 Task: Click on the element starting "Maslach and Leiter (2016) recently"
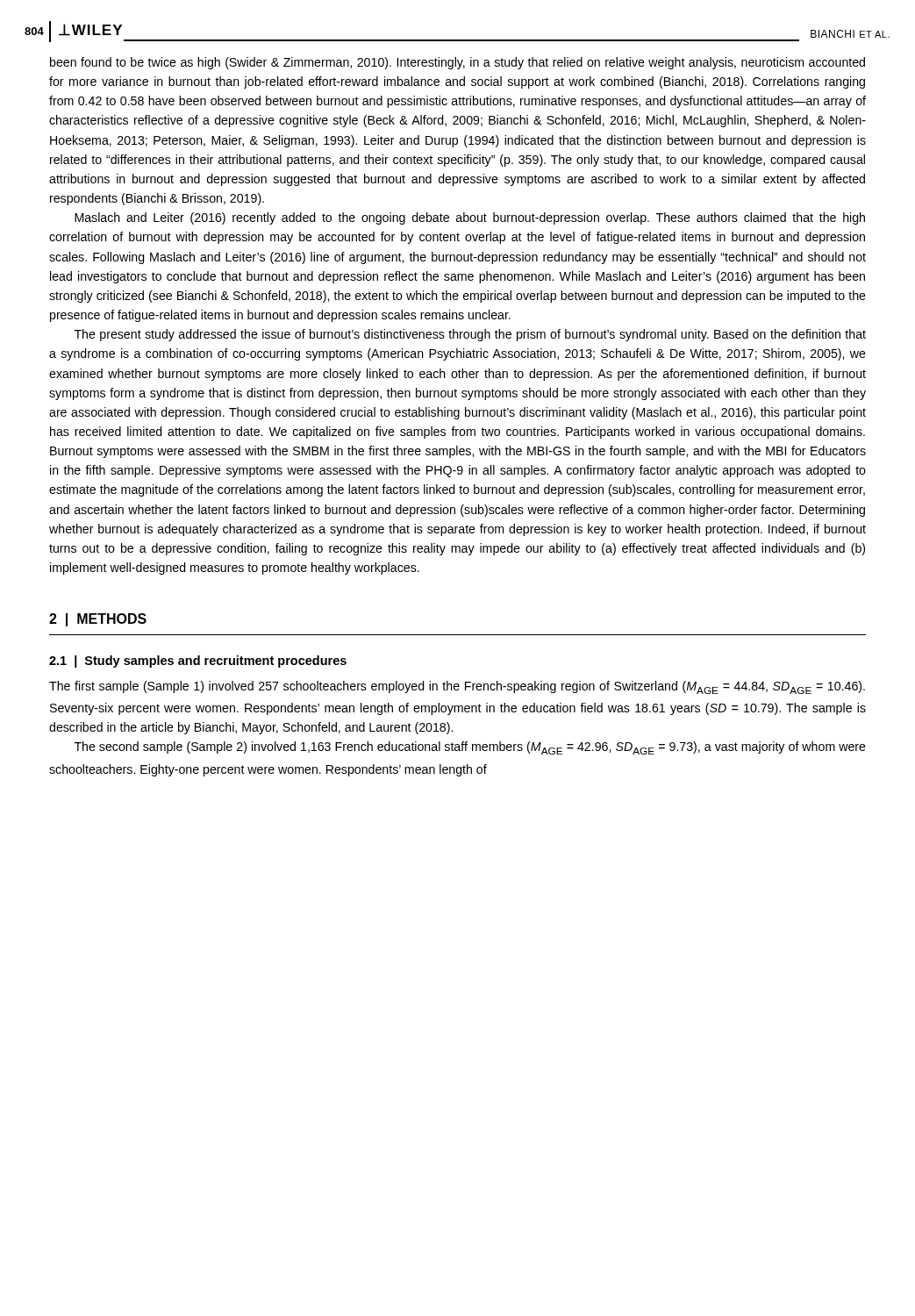458,266
